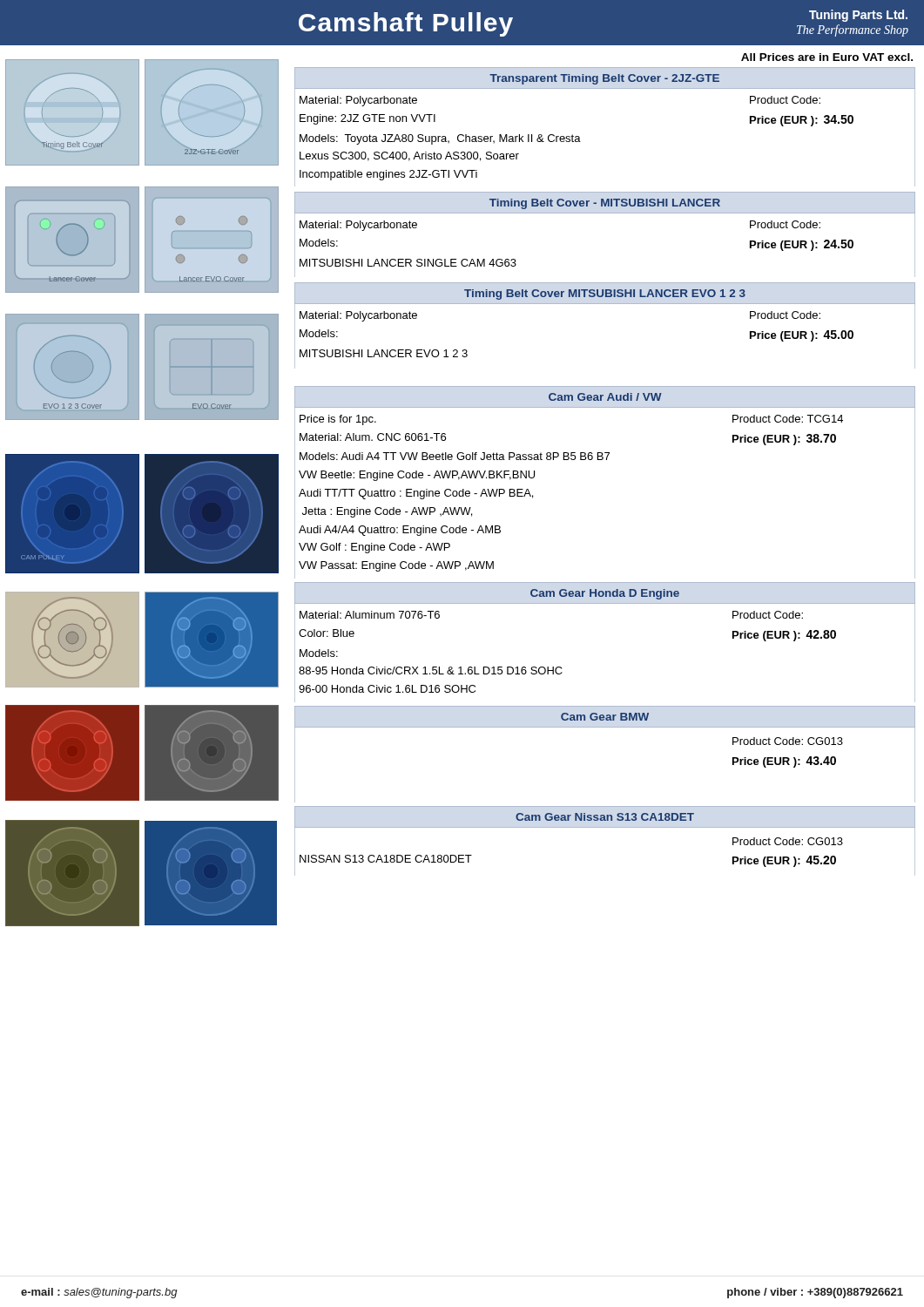The image size is (924, 1307).
Task: Locate the region starting "All Prices are in Euro"
Action: 827,57
